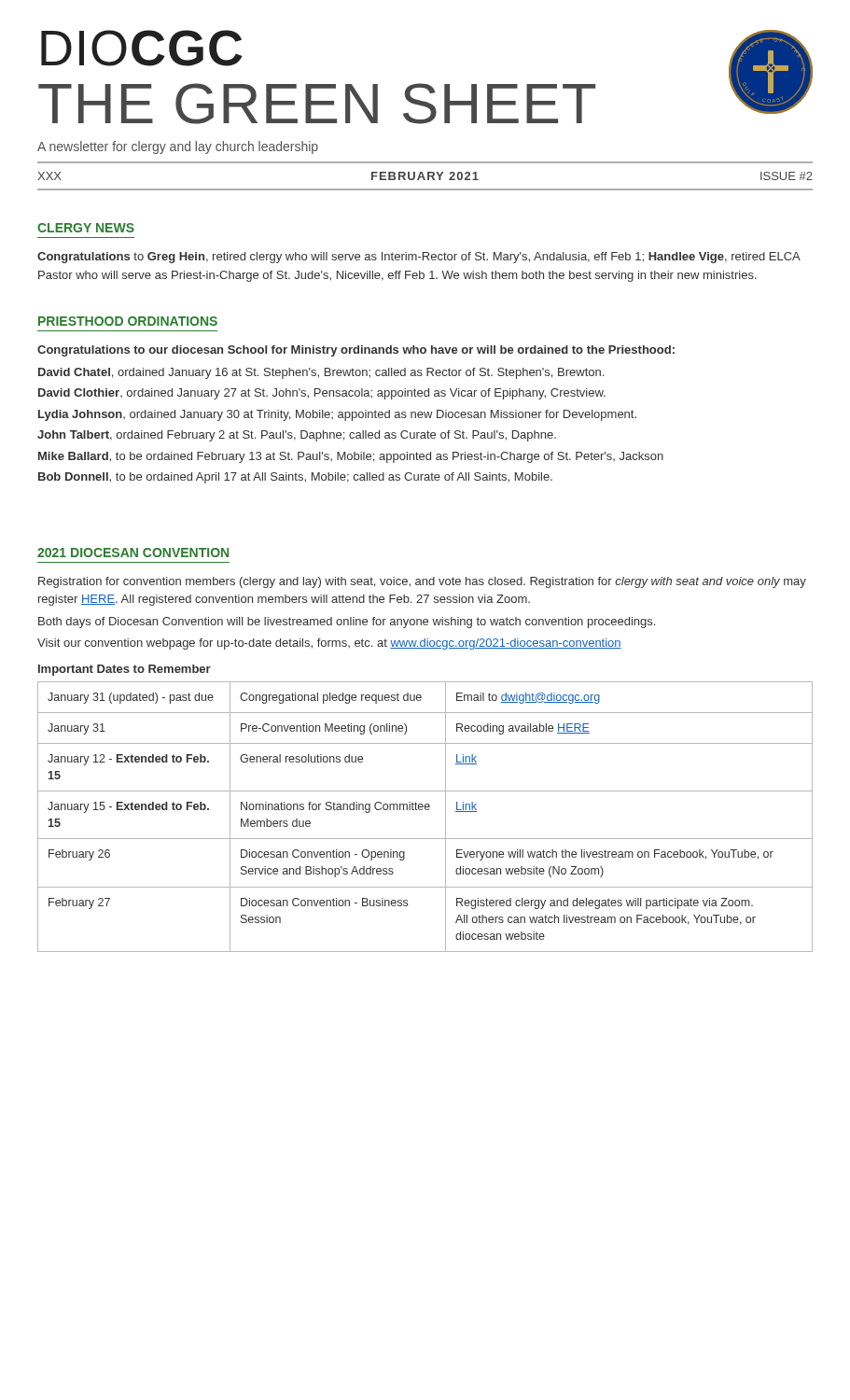Screen dimensions: 1400x850
Task: Click on the region starting "Bob Donnell, to be ordained"
Action: pyautogui.click(x=295, y=477)
